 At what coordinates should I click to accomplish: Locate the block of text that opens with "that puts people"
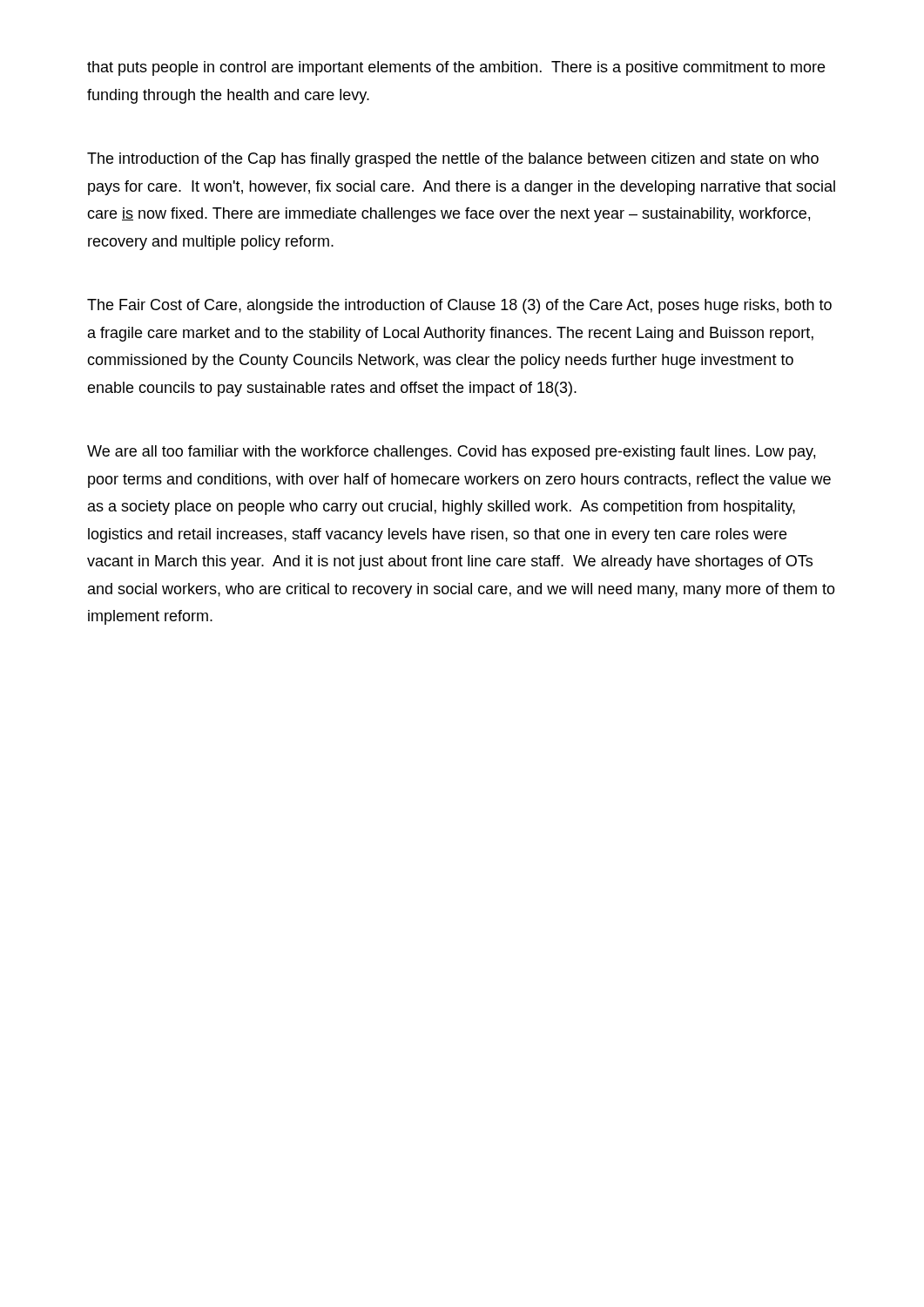[x=456, y=81]
